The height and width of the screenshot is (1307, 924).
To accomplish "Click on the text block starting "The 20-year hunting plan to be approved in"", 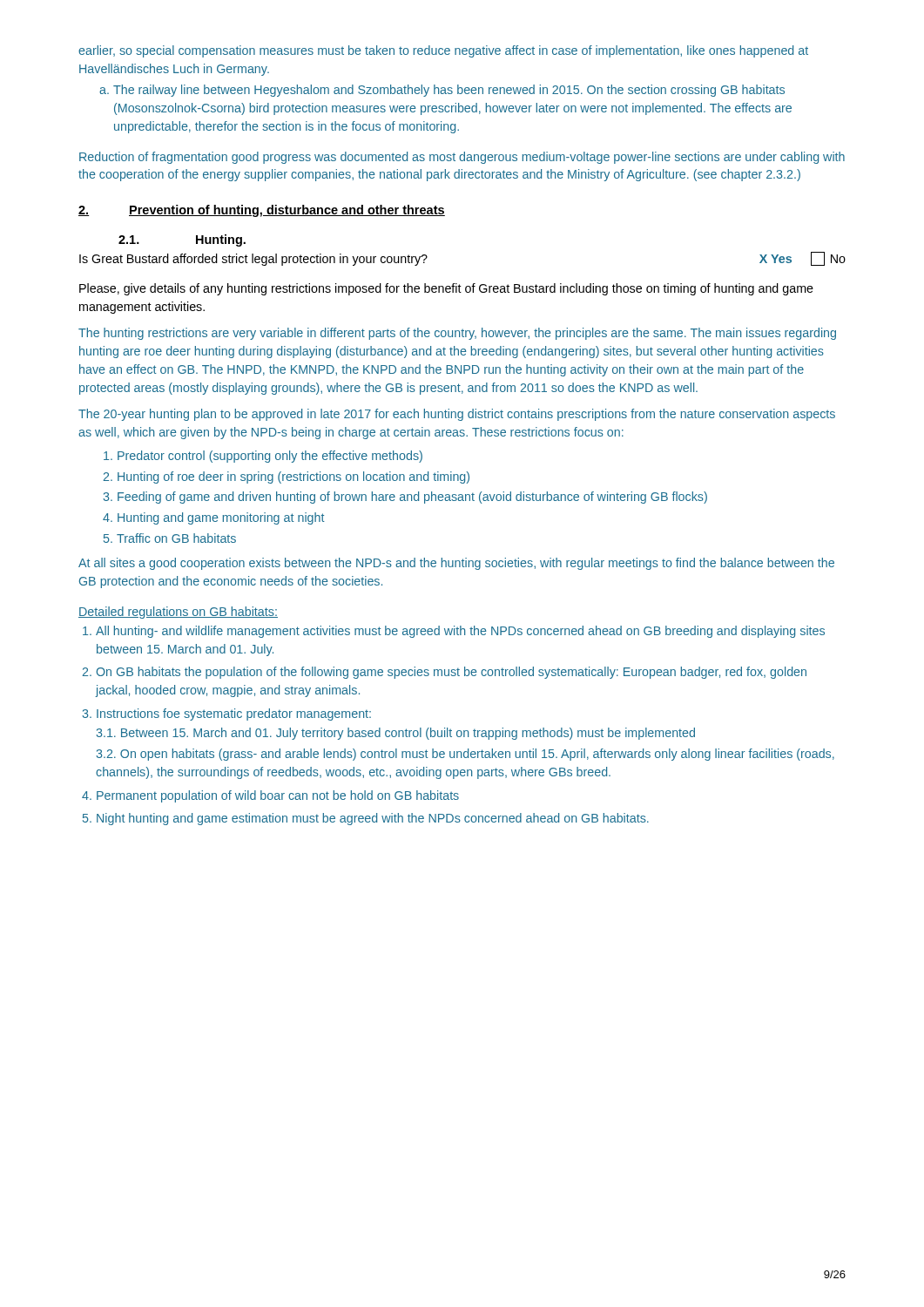I will (457, 423).
